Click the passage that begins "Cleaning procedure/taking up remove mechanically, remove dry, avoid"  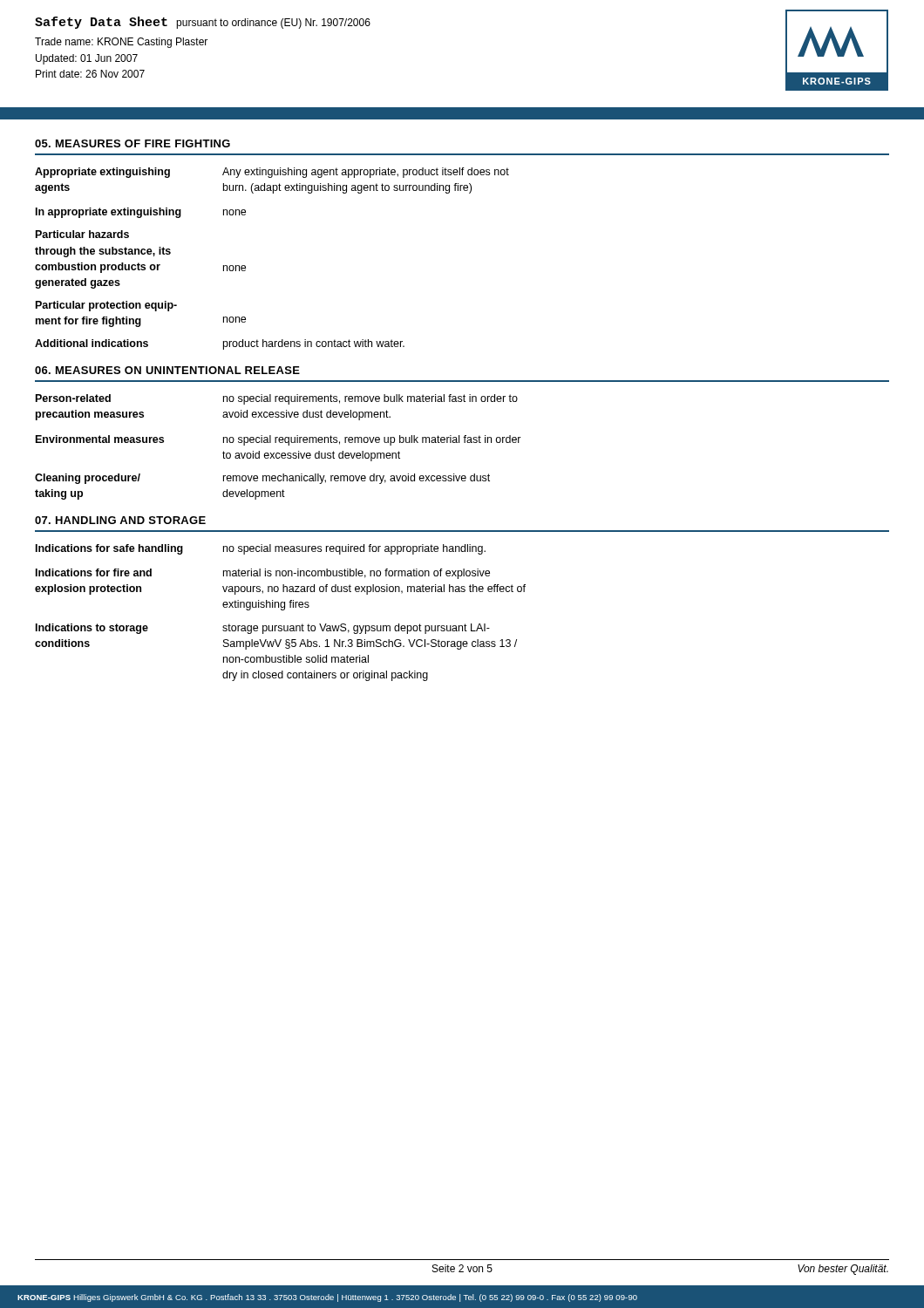[x=462, y=486]
